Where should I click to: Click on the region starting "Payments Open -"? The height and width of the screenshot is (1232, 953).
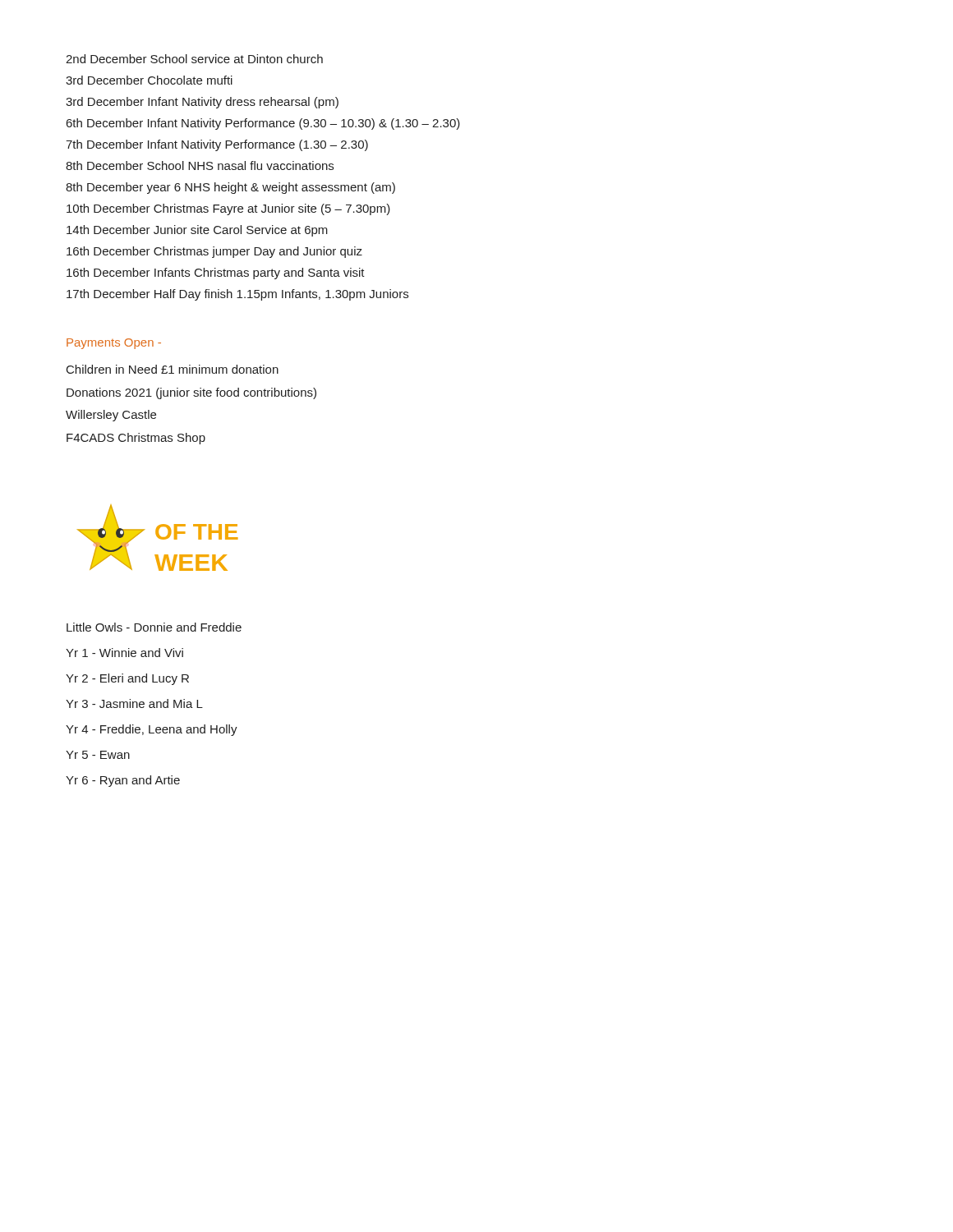(x=114, y=342)
